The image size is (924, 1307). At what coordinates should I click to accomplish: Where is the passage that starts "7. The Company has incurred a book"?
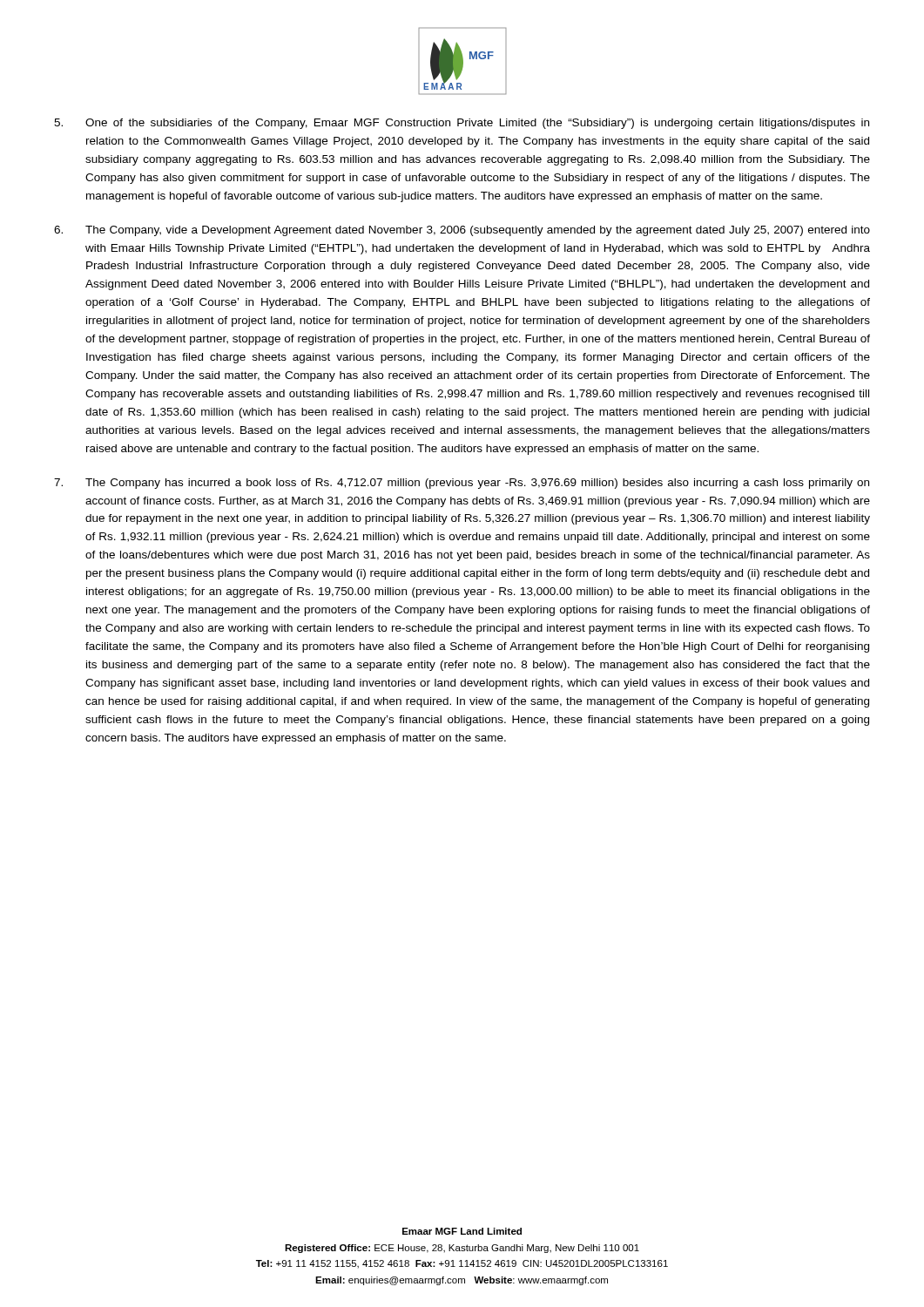(x=462, y=610)
